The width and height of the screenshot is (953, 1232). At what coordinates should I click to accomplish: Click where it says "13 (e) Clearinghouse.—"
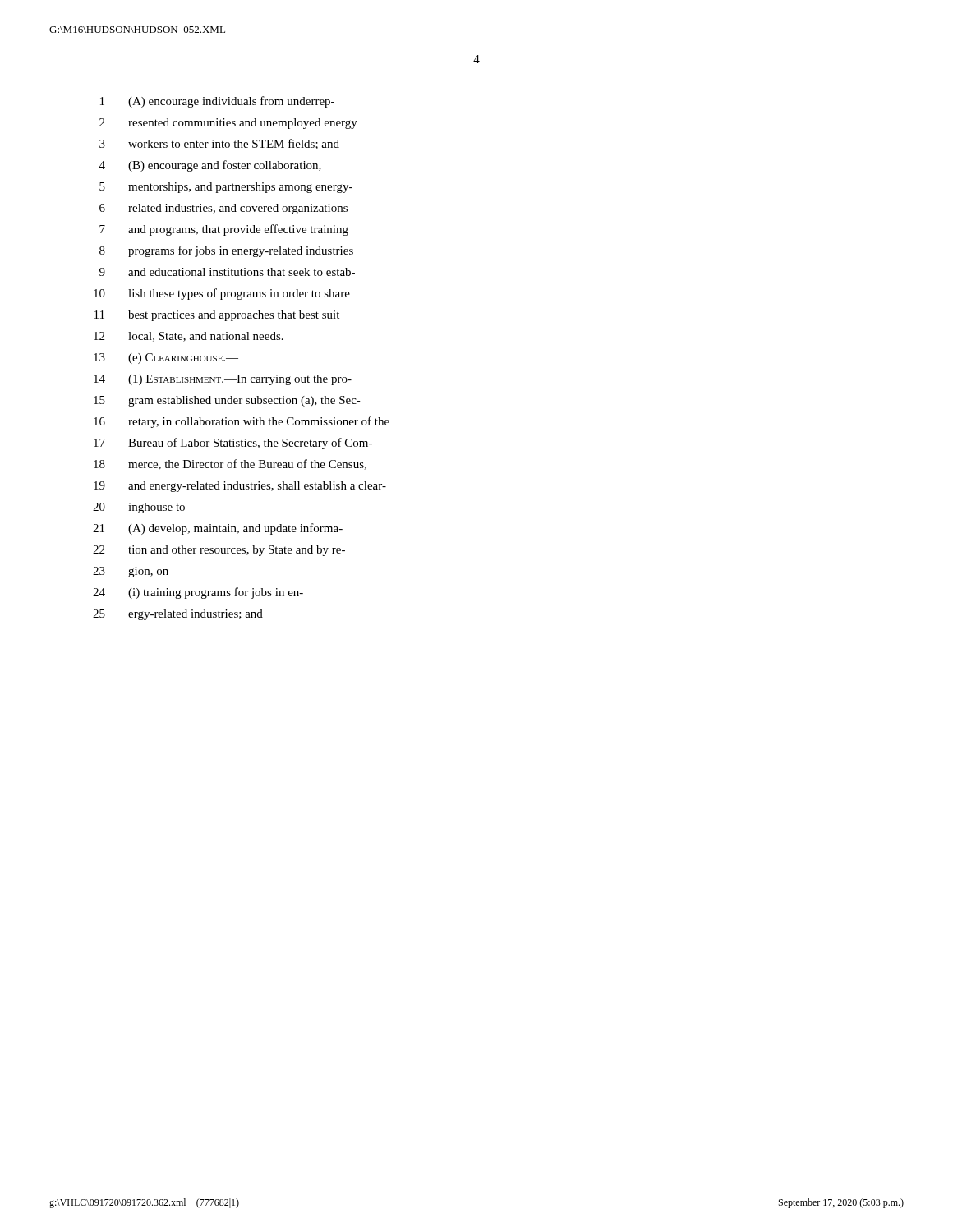point(166,359)
